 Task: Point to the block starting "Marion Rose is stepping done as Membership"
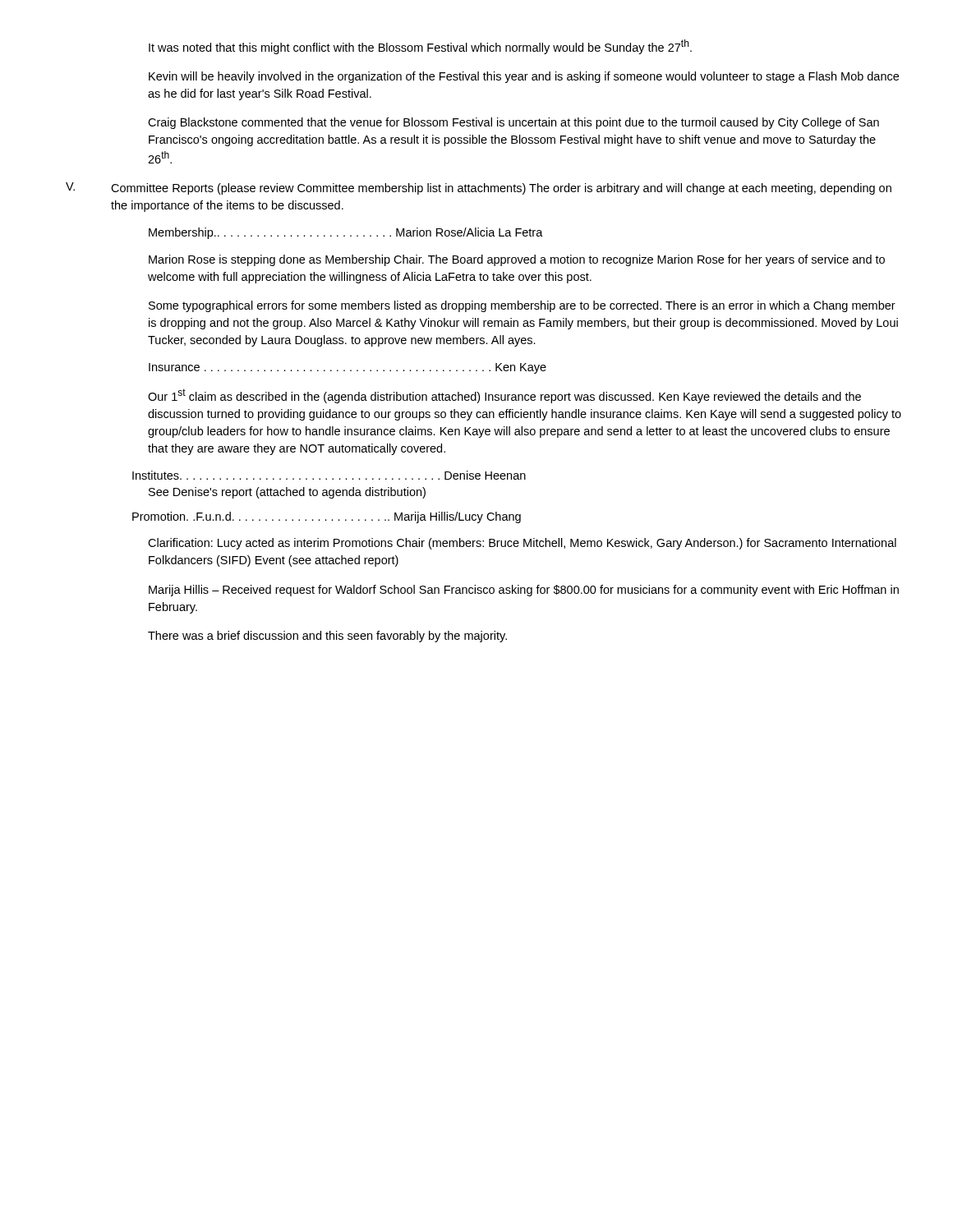[526, 268]
